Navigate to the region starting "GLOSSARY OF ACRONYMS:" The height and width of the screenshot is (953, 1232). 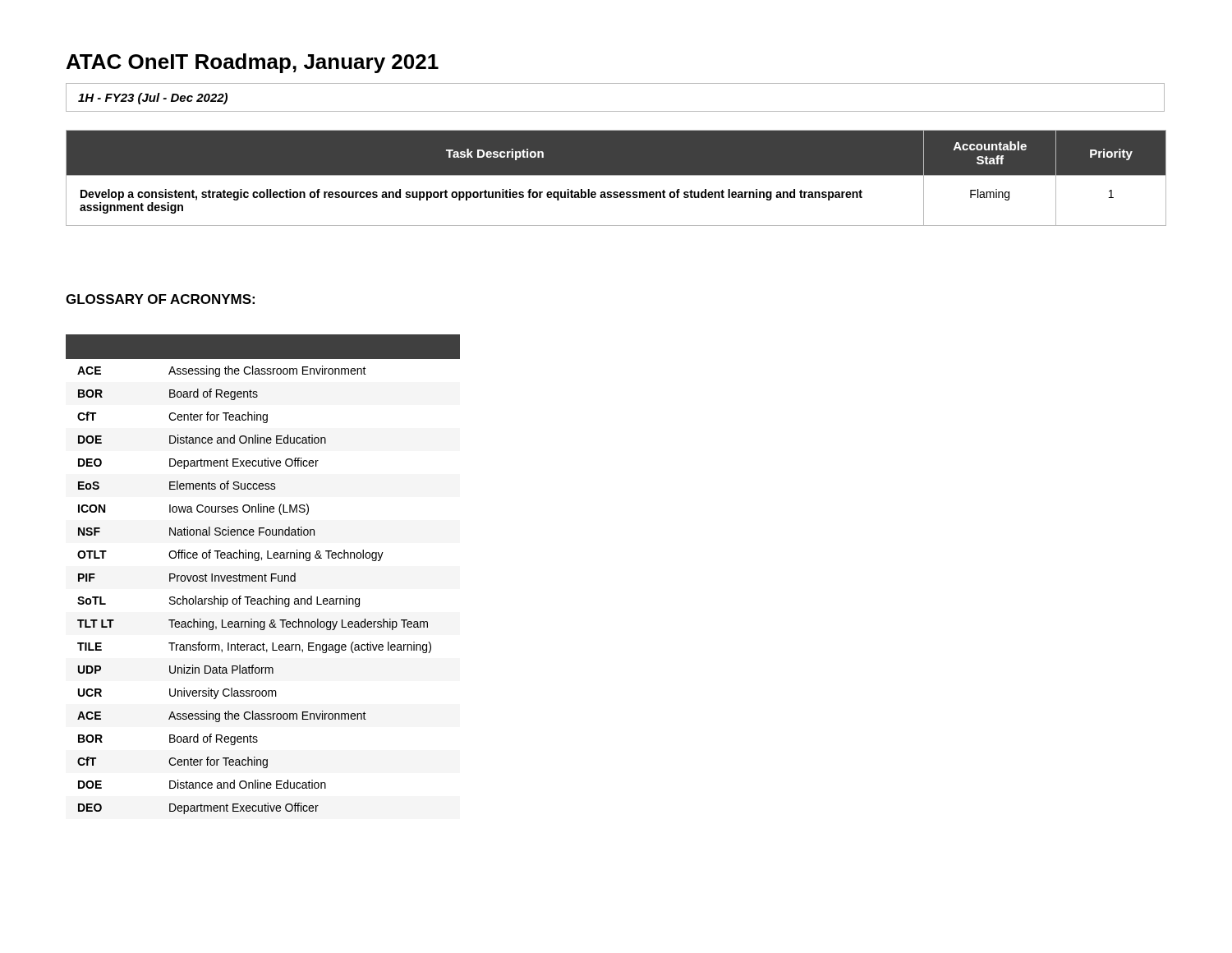pos(161,300)
